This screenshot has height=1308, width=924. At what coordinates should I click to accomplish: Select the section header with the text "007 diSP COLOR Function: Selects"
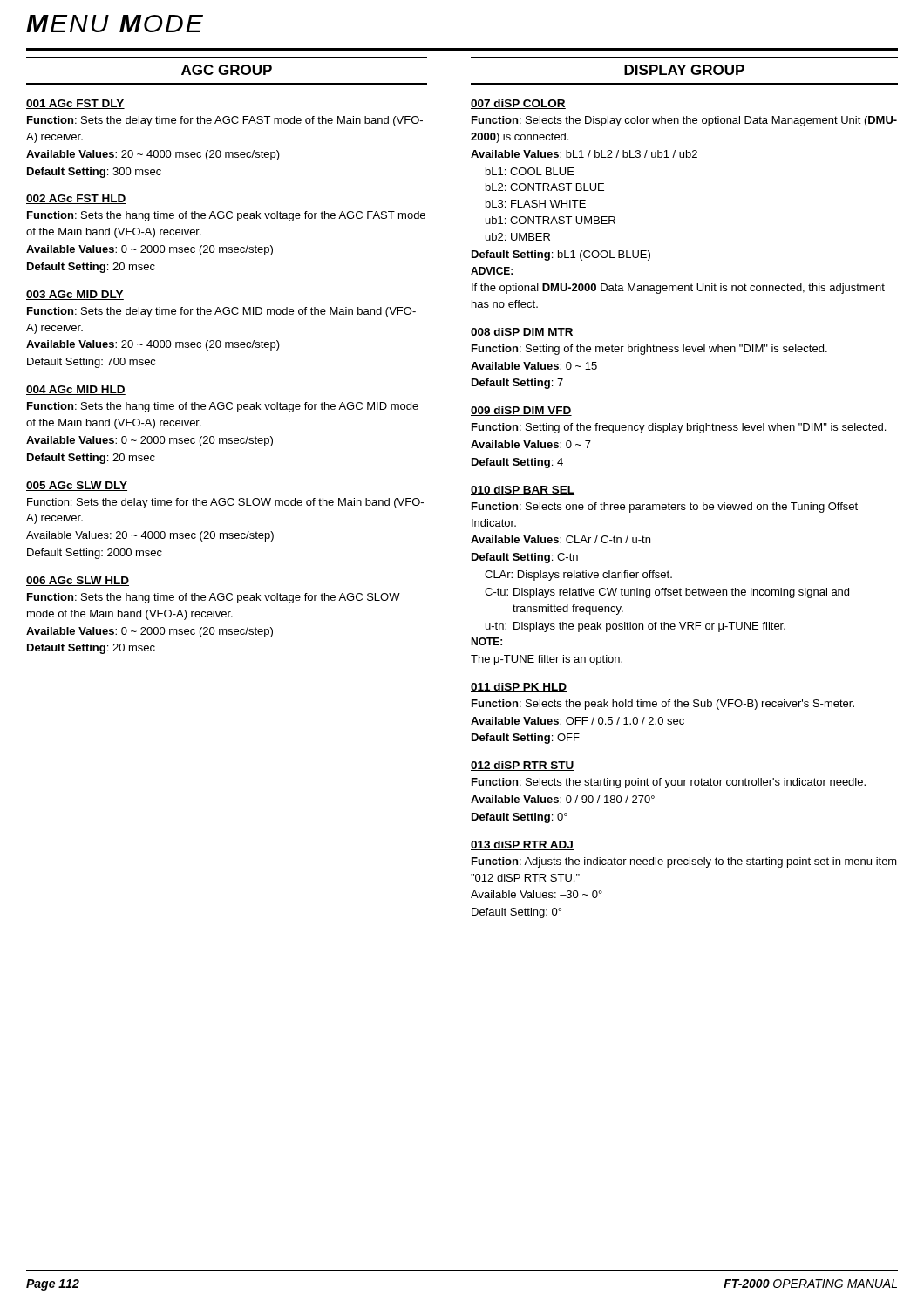tap(518, 104)
